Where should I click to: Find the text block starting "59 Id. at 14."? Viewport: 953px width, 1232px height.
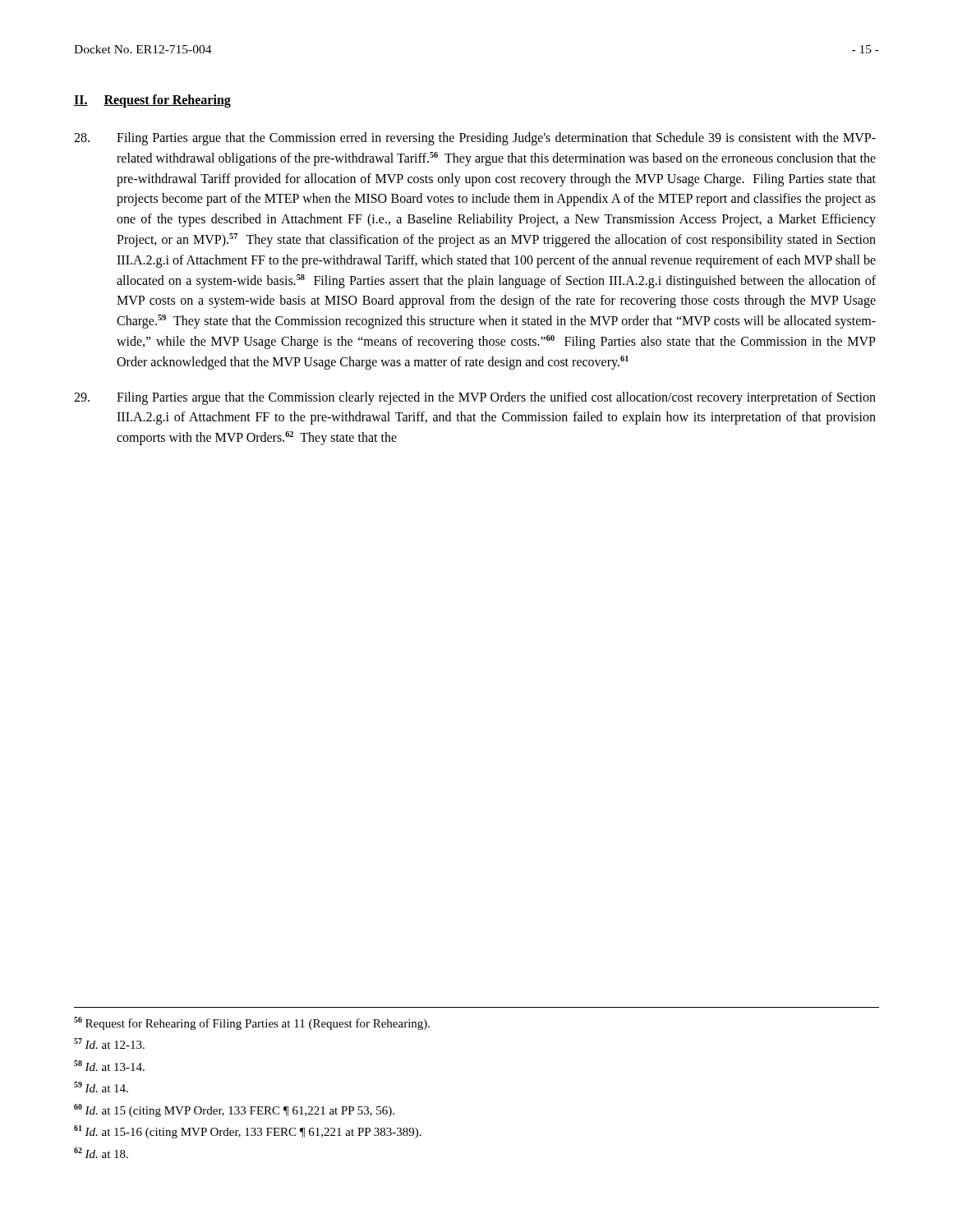click(101, 1087)
